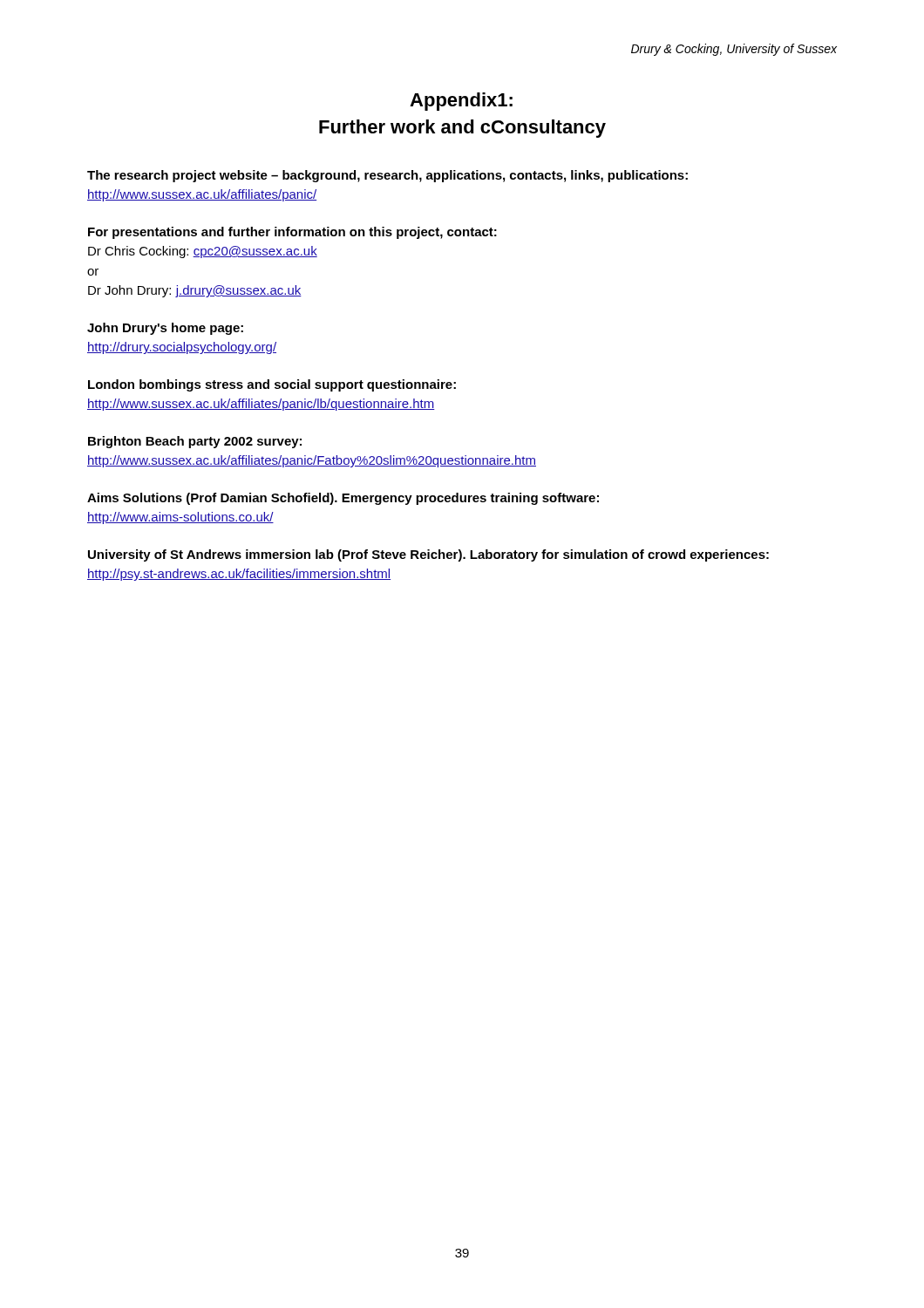The width and height of the screenshot is (924, 1308).
Task: Find the text block that reads "For presentations and further information on this"
Action: pos(292,233)
